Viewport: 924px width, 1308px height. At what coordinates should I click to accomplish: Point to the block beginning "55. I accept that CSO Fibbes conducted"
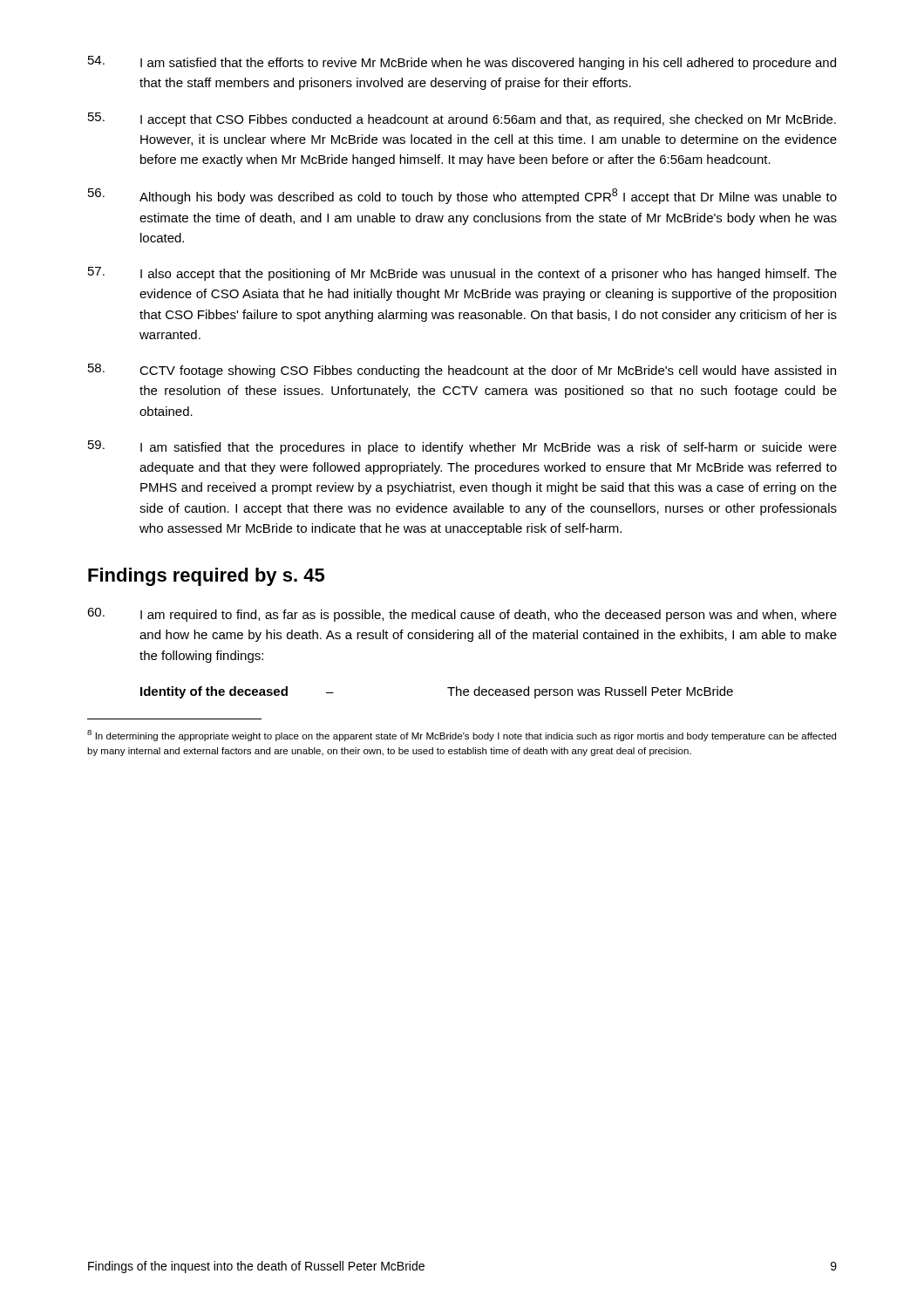click(462, 139)
